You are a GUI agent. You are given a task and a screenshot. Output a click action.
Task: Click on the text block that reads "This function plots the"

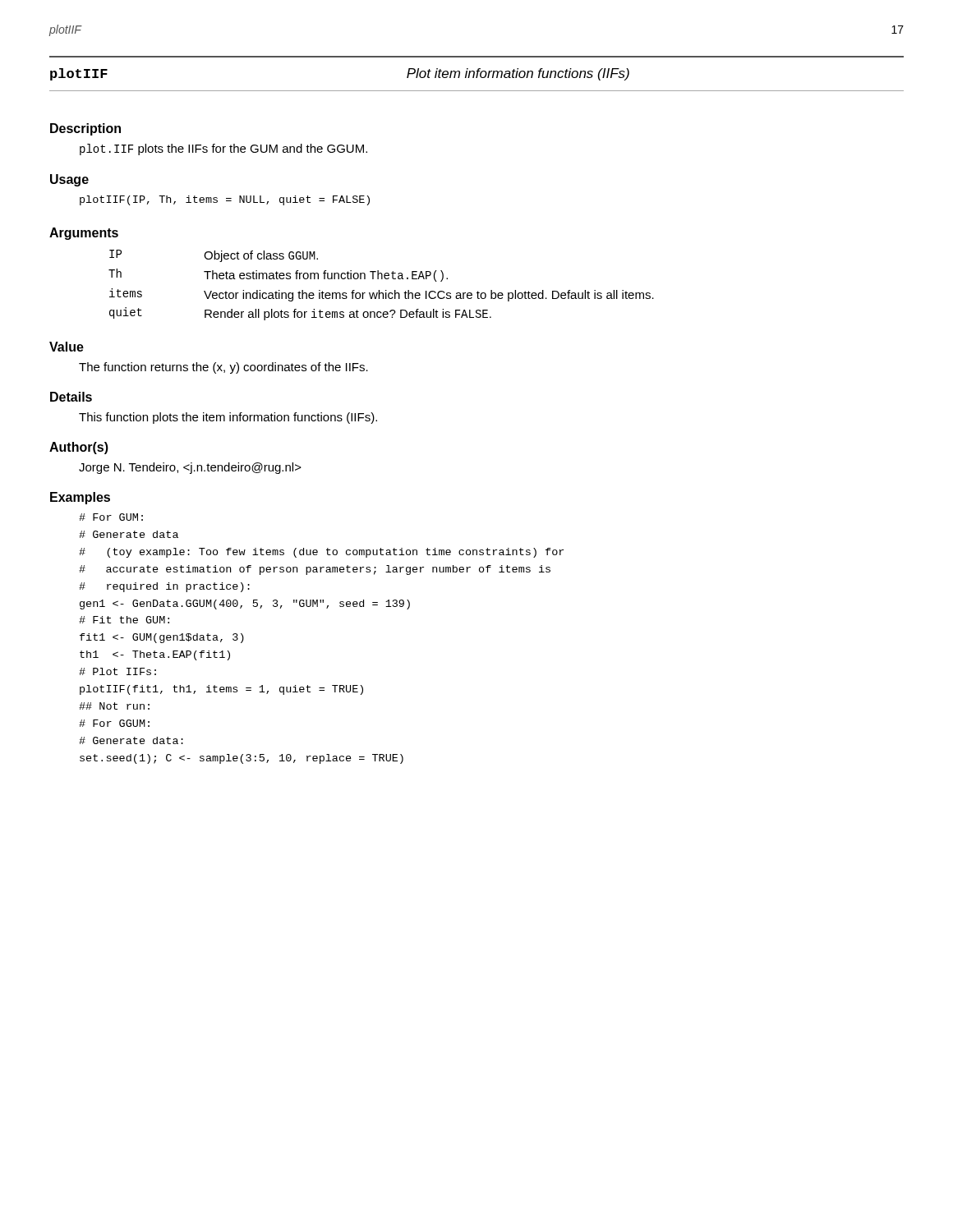pyautogui.click(x=229, y=417)
